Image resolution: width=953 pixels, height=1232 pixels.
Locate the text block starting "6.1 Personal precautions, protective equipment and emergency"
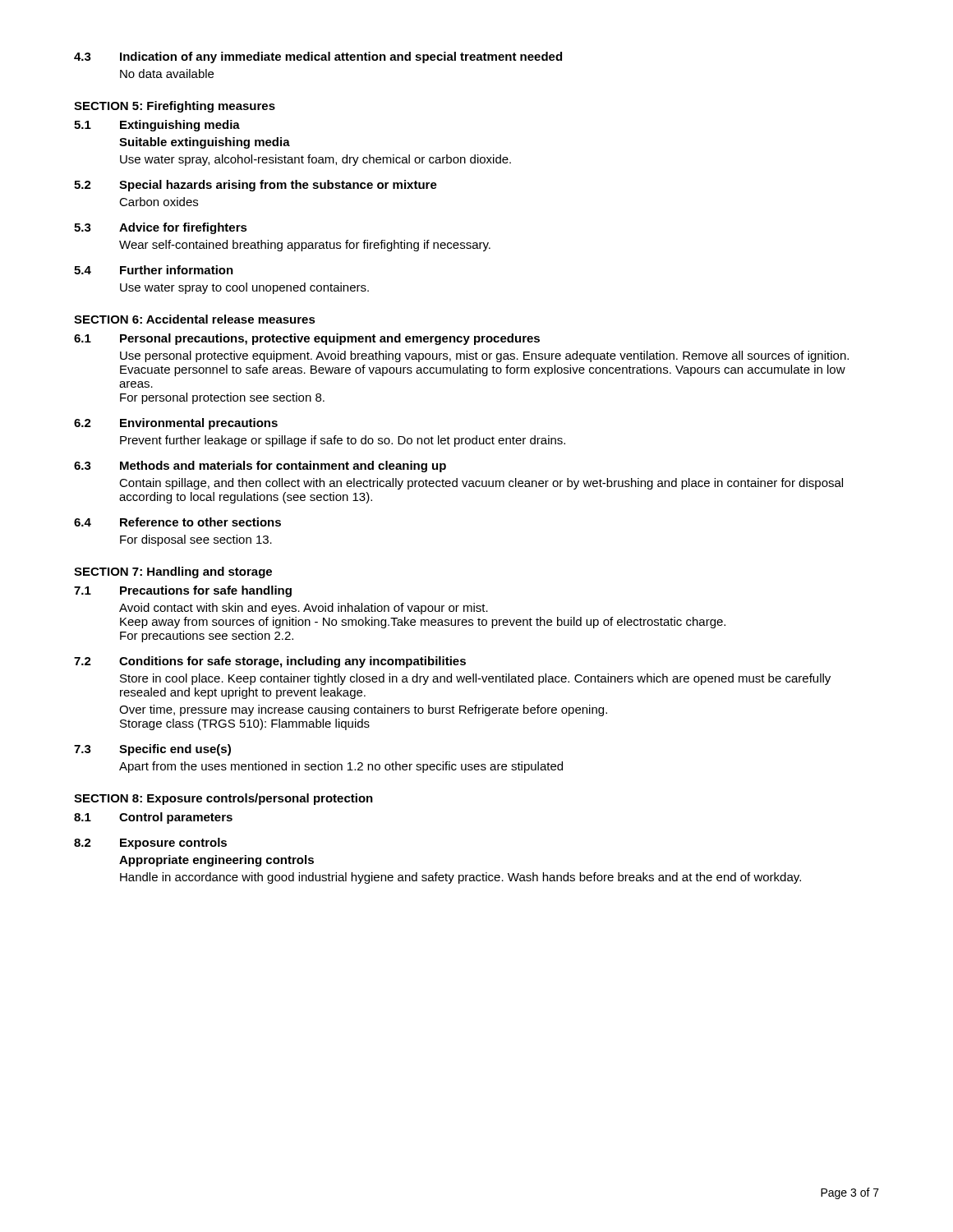click(x=476, y=369)
